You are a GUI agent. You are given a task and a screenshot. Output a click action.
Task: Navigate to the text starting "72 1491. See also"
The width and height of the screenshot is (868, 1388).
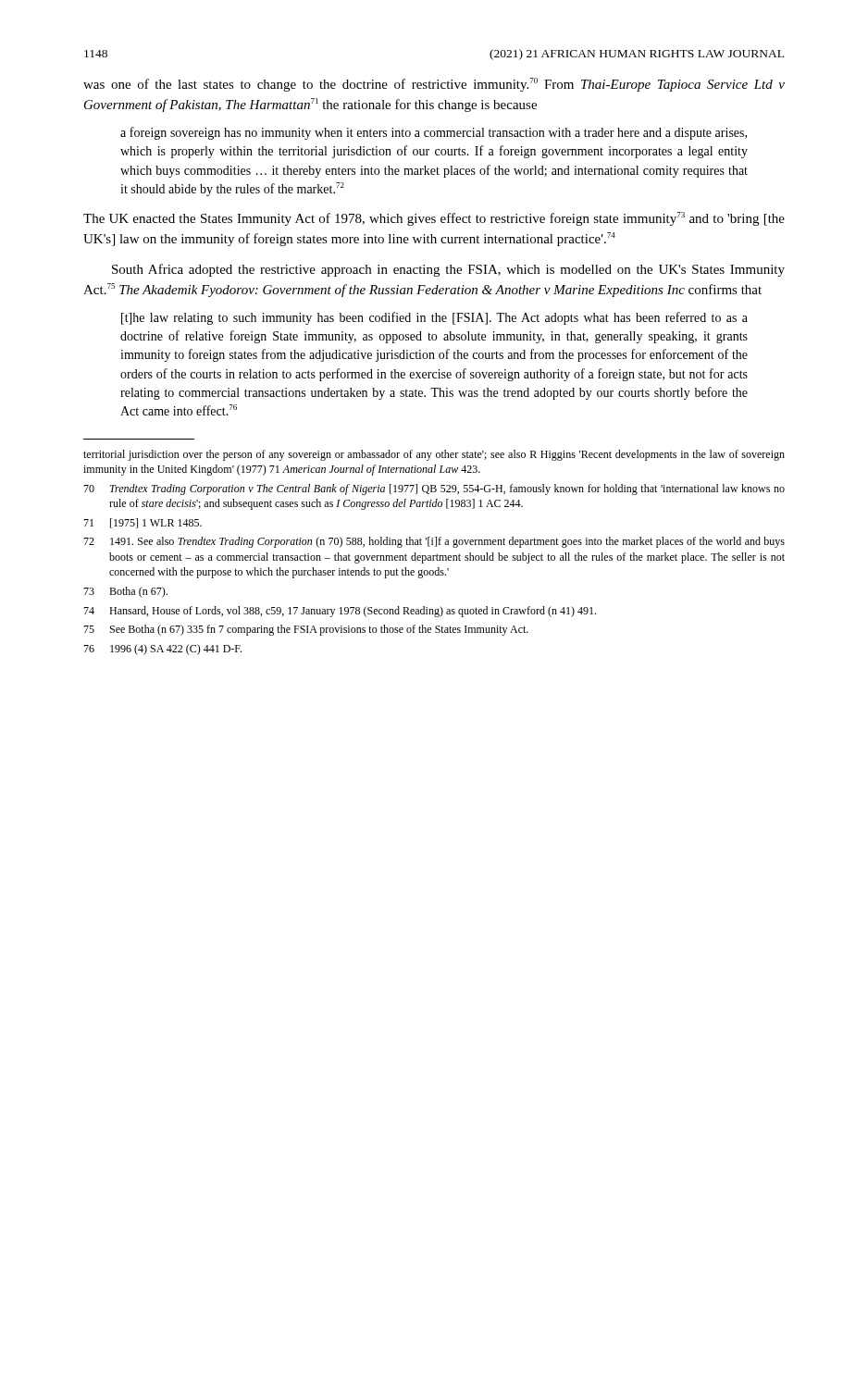[x=434, y=557]
